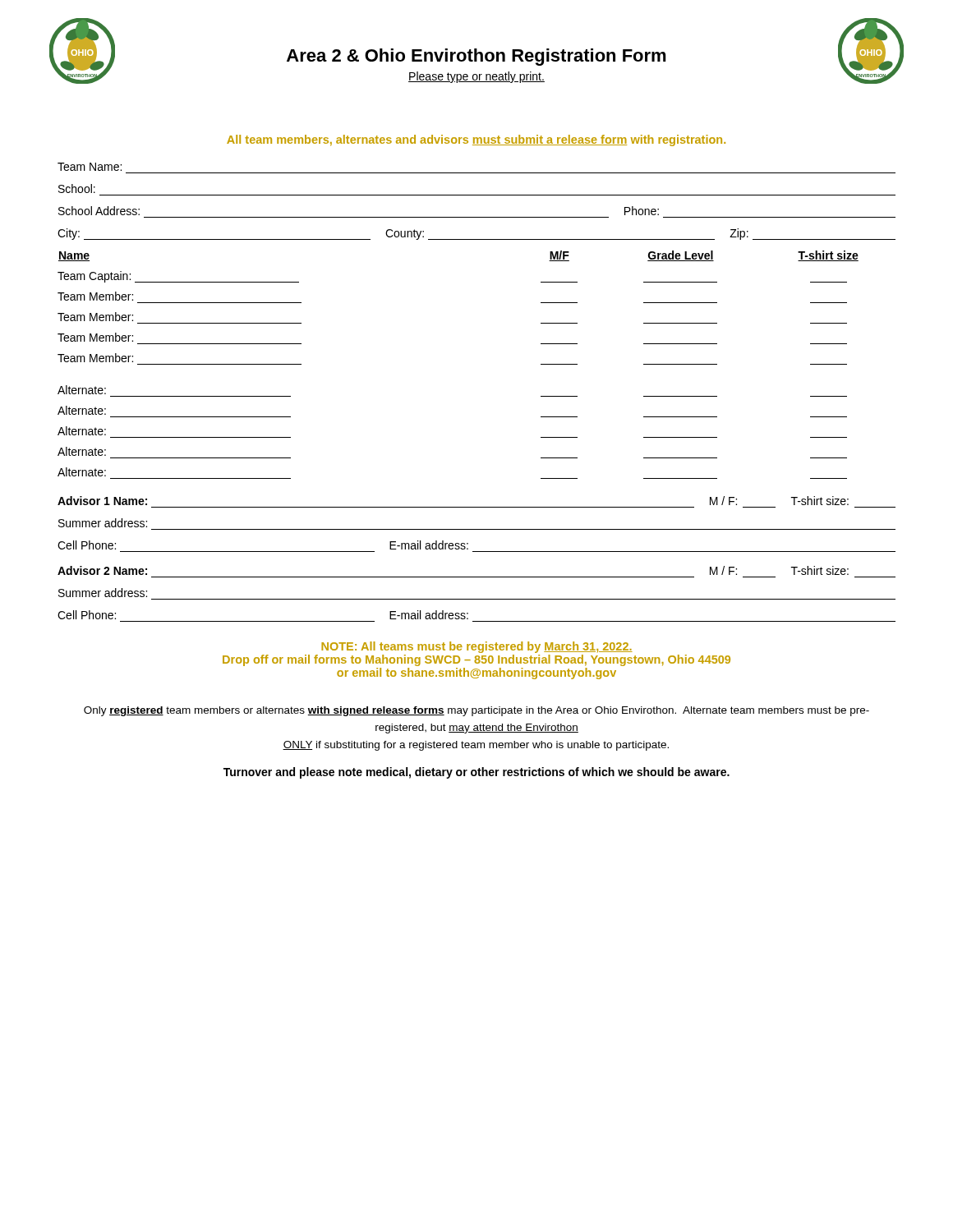Select the text with the text "City: County: Zip:"
This screenshot has height=1232, width=953.
pyautogui.click(x=476, y=233)
